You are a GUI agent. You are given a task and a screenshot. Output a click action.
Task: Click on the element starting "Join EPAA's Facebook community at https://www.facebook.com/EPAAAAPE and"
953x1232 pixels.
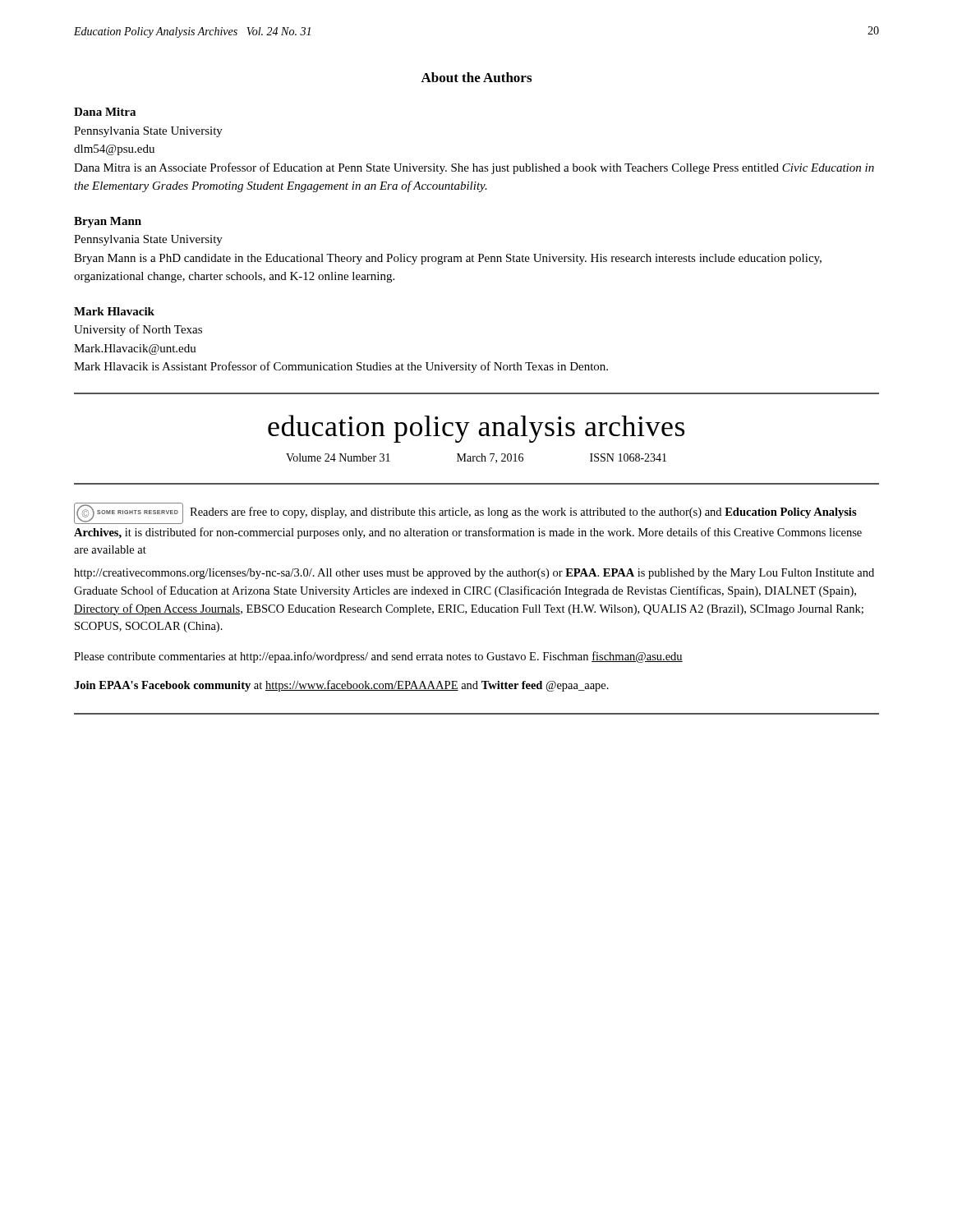tap(342, 685)
